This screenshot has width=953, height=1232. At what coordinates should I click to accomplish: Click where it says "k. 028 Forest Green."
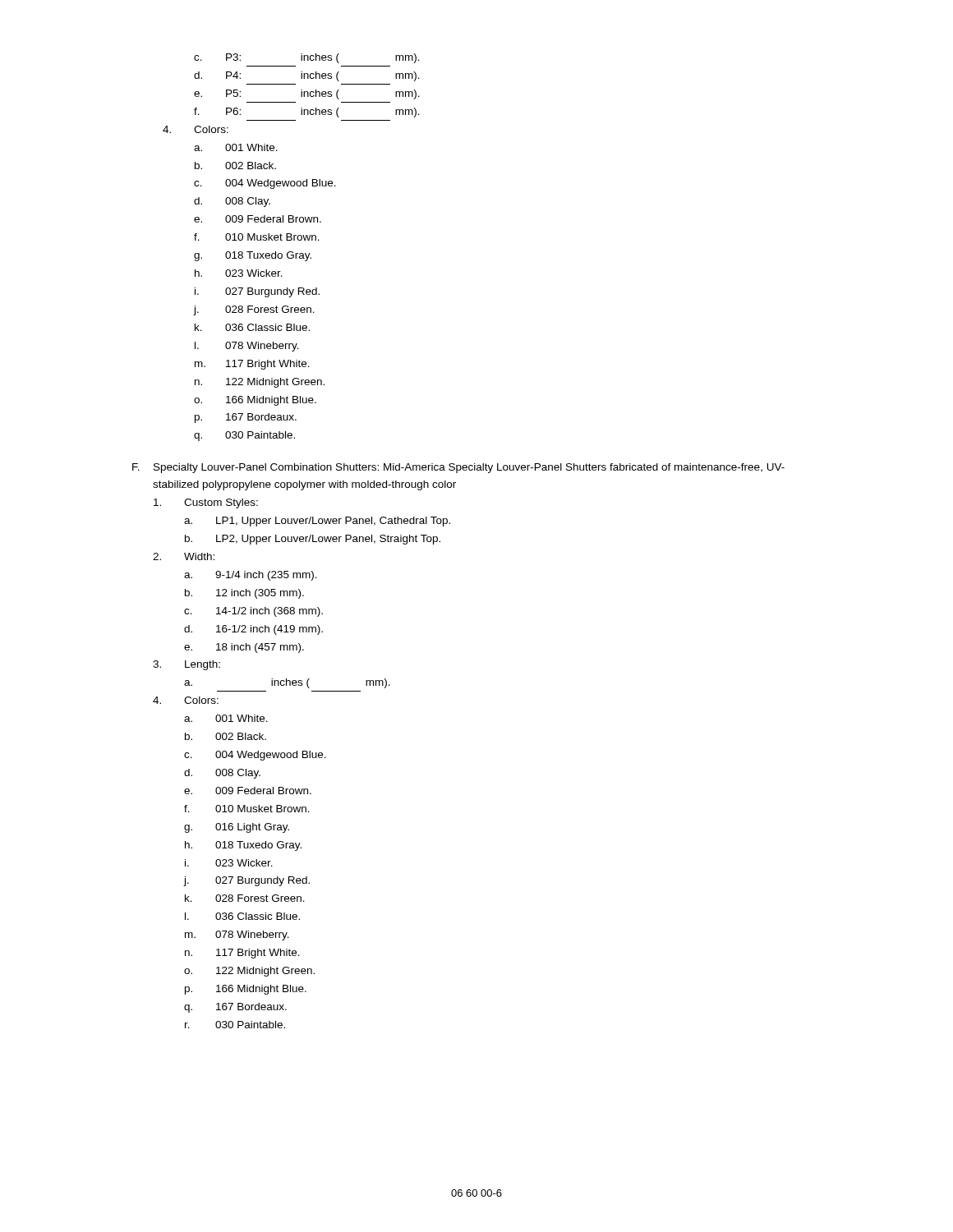pyautogui.click(x=245, y=898)
